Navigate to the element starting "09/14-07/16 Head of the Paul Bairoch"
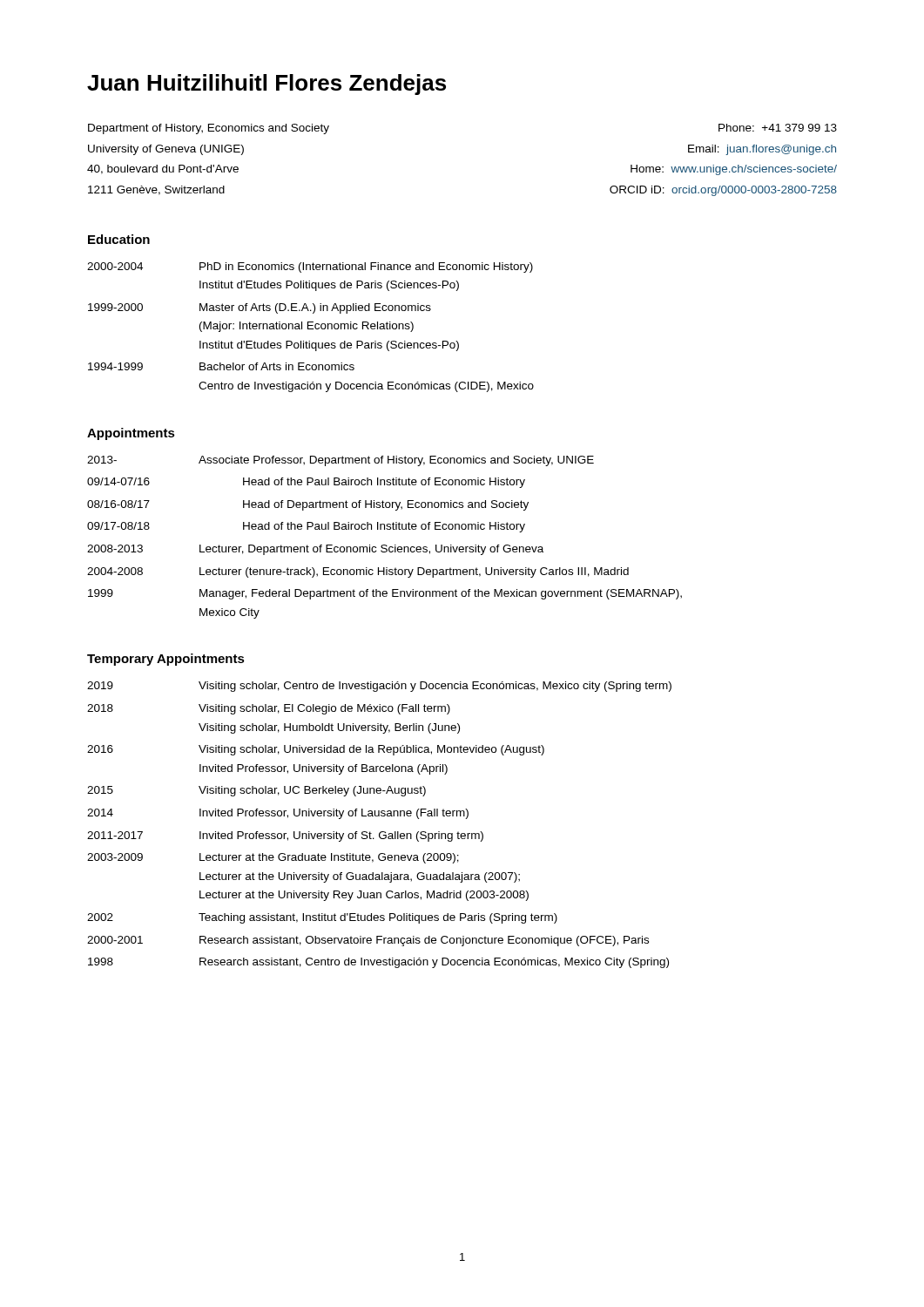This screenshot has width=924, height=1307. pyautogui.click(x=462, y=482)
